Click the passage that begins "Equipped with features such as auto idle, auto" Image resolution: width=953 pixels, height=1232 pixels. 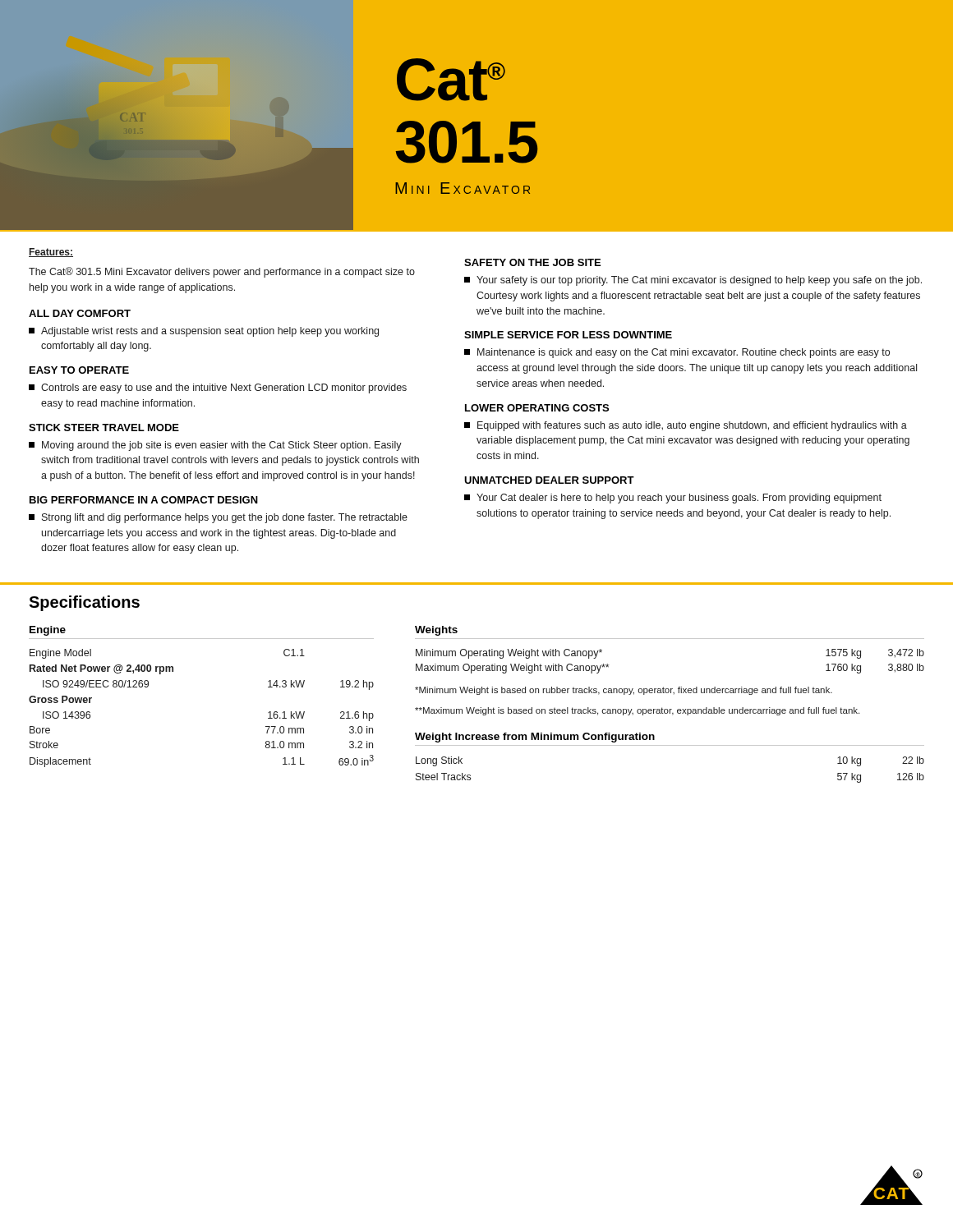click(x=694, y=441)
